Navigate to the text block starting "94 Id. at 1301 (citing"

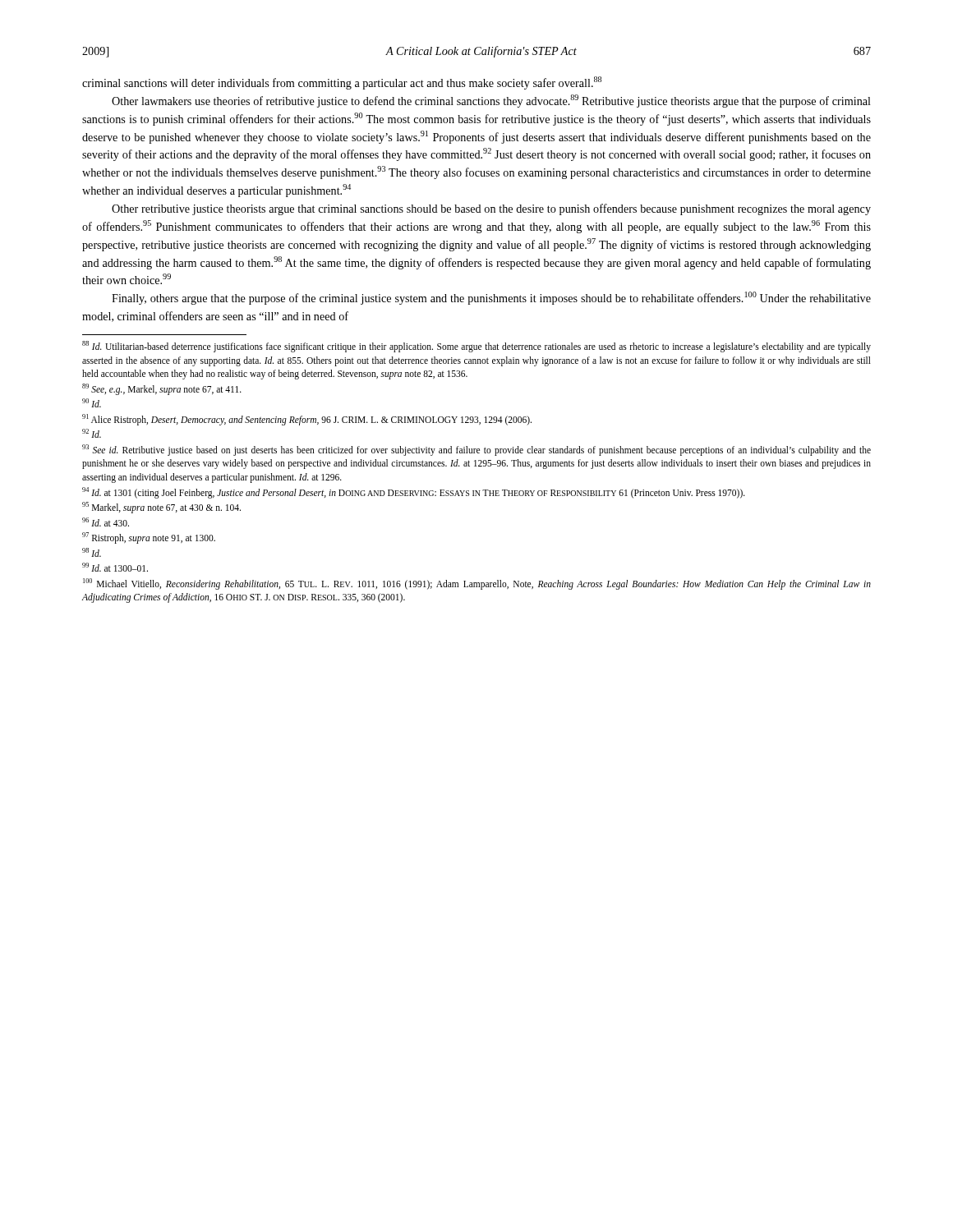[x=414, y=492]
